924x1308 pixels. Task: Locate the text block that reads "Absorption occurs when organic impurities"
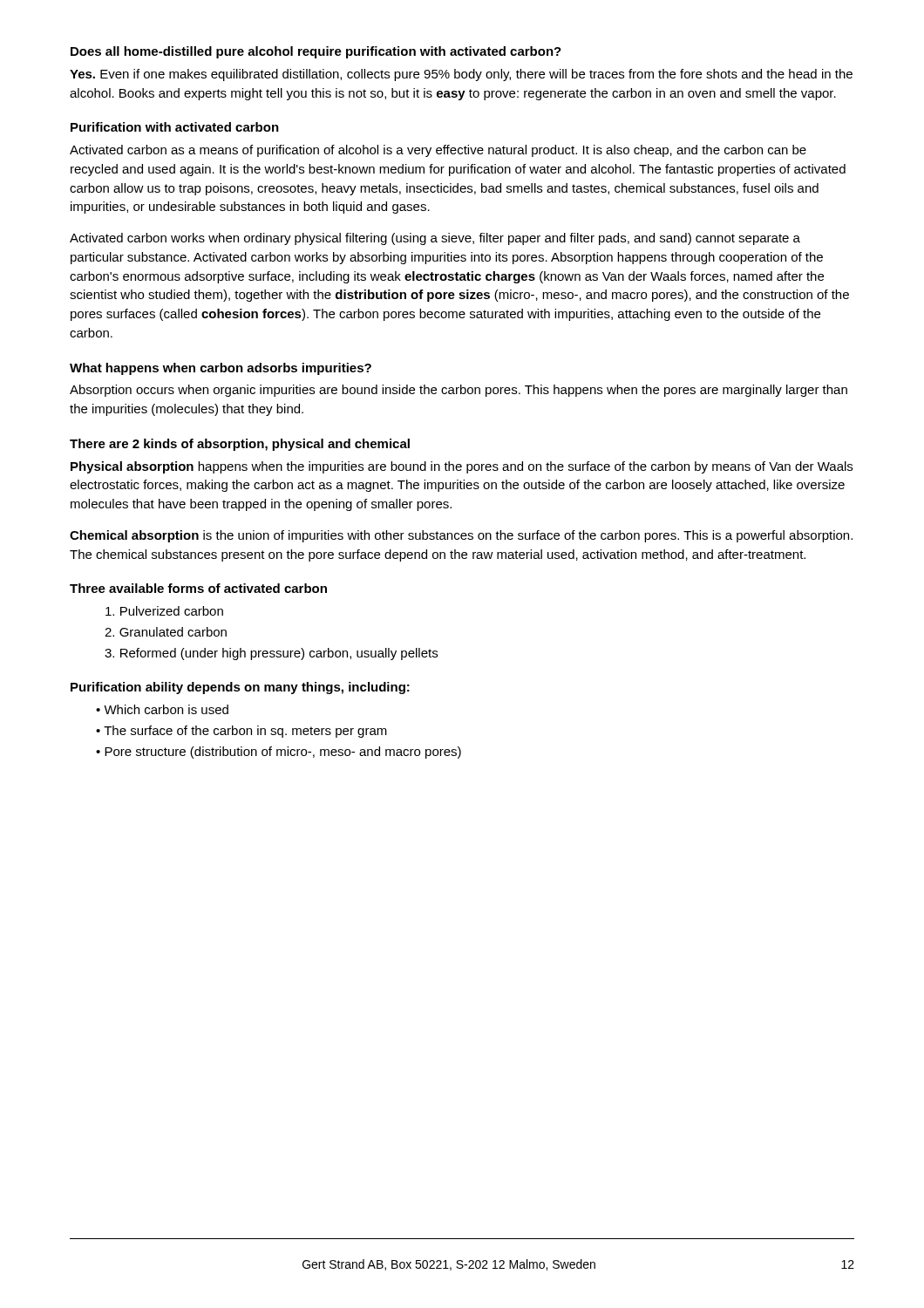[x=459, y=399]
